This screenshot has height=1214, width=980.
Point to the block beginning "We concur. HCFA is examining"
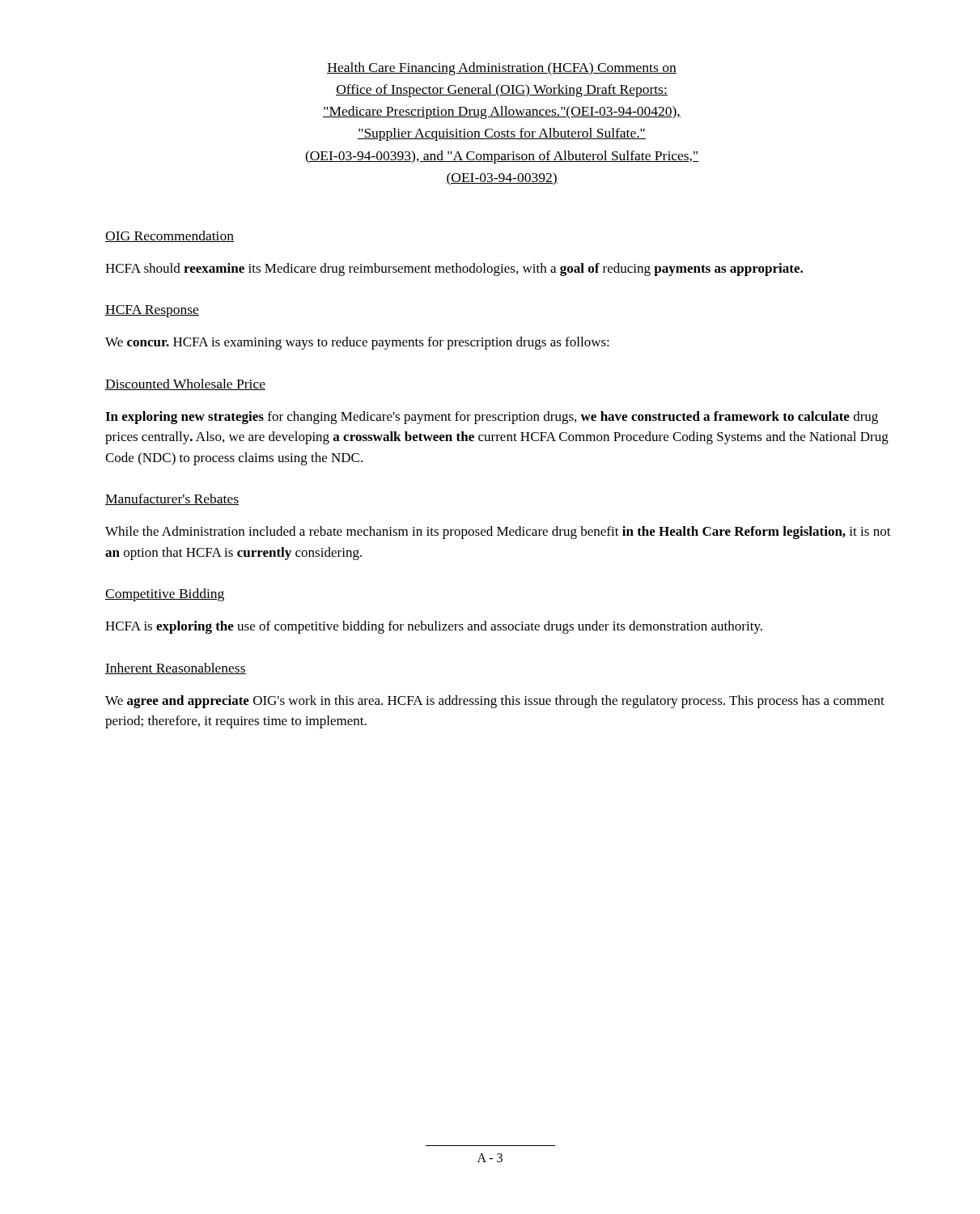(x=502, y=342)
